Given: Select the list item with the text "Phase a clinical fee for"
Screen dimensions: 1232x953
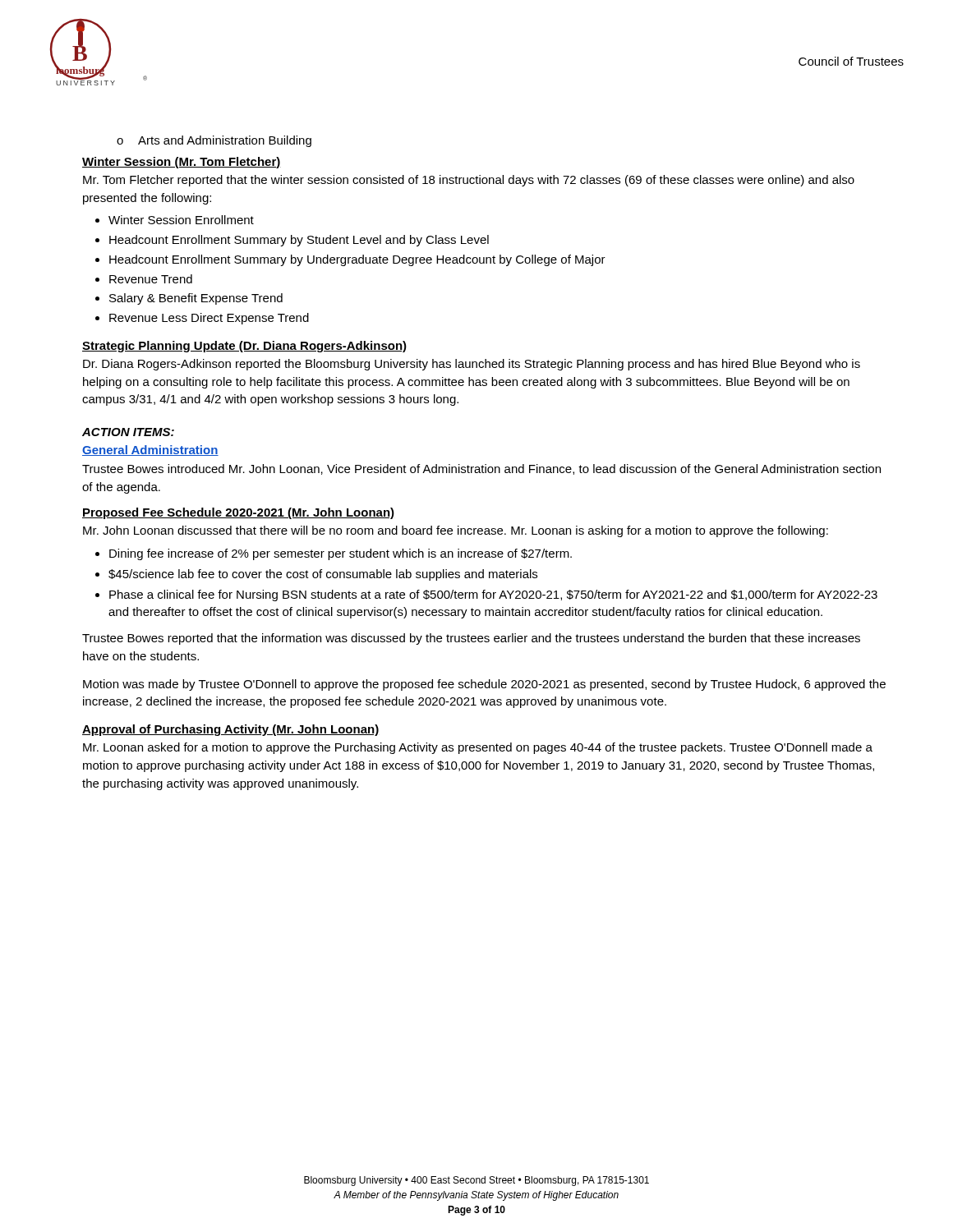Looking at the screenshot, I should 493,603.
